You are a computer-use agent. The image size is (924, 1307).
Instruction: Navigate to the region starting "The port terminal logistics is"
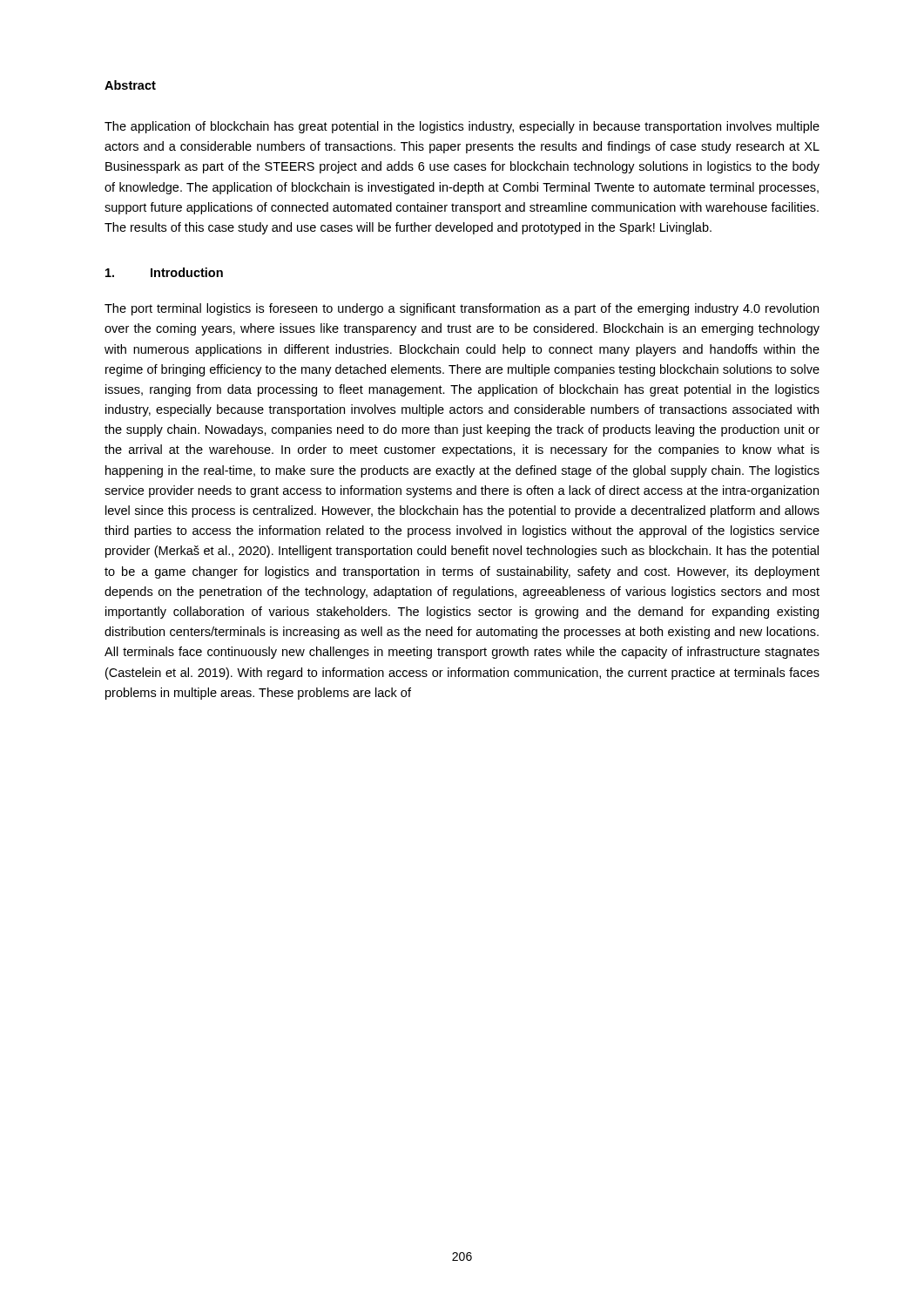coord(462,501)
